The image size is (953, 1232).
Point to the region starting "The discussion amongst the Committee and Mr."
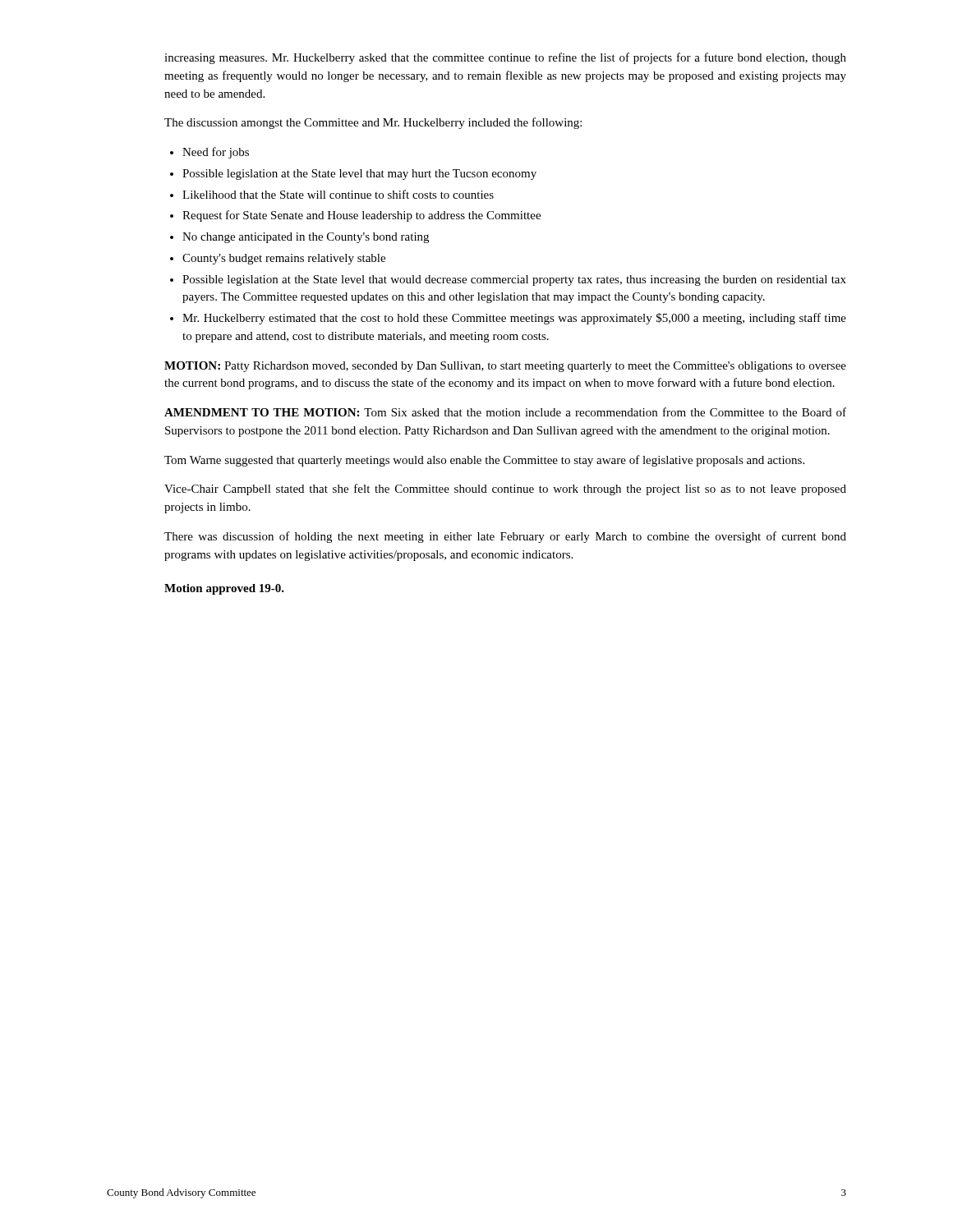point(505,123)
